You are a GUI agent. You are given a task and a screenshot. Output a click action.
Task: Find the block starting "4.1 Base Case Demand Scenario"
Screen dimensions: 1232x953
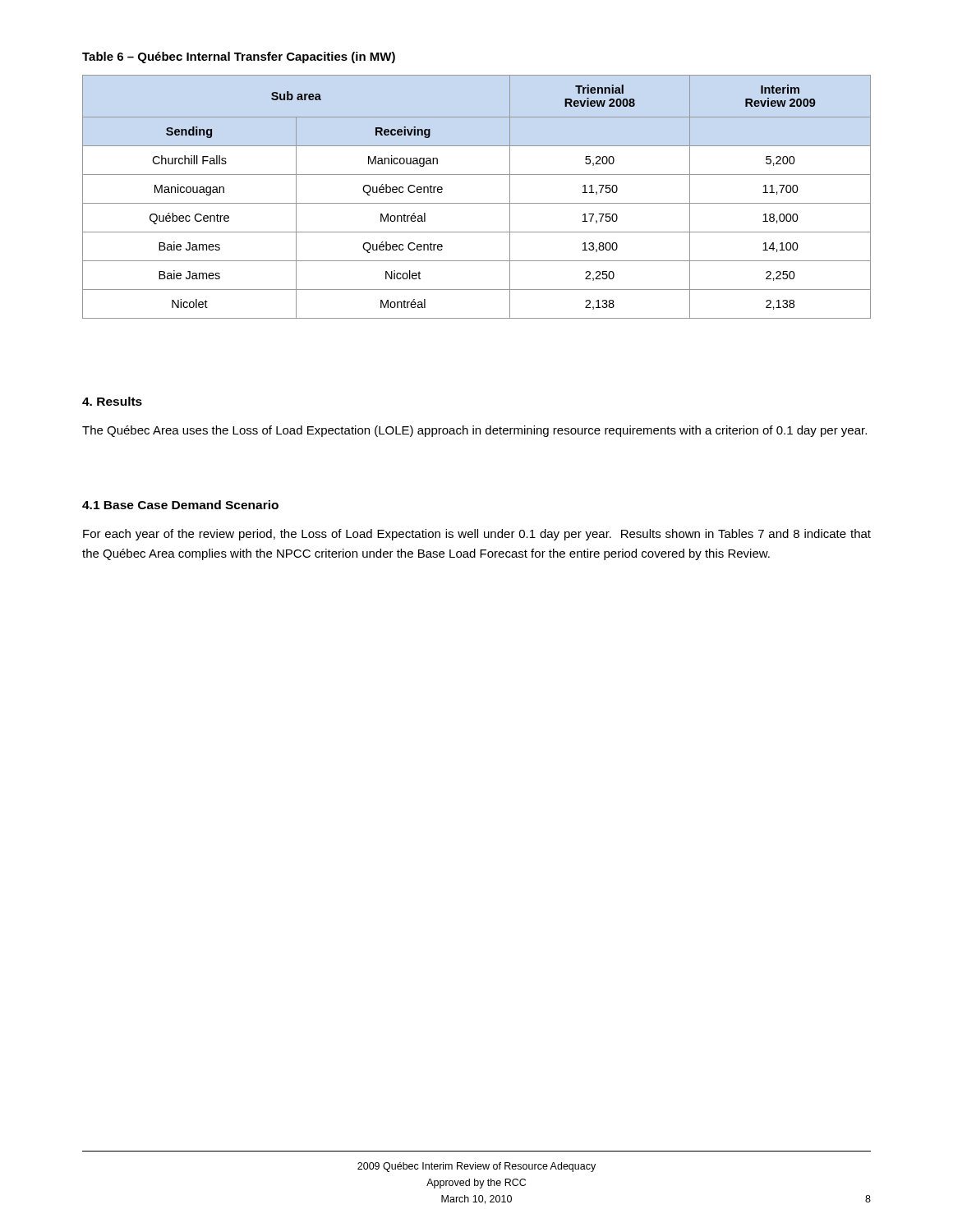click(x=181, y=505)
